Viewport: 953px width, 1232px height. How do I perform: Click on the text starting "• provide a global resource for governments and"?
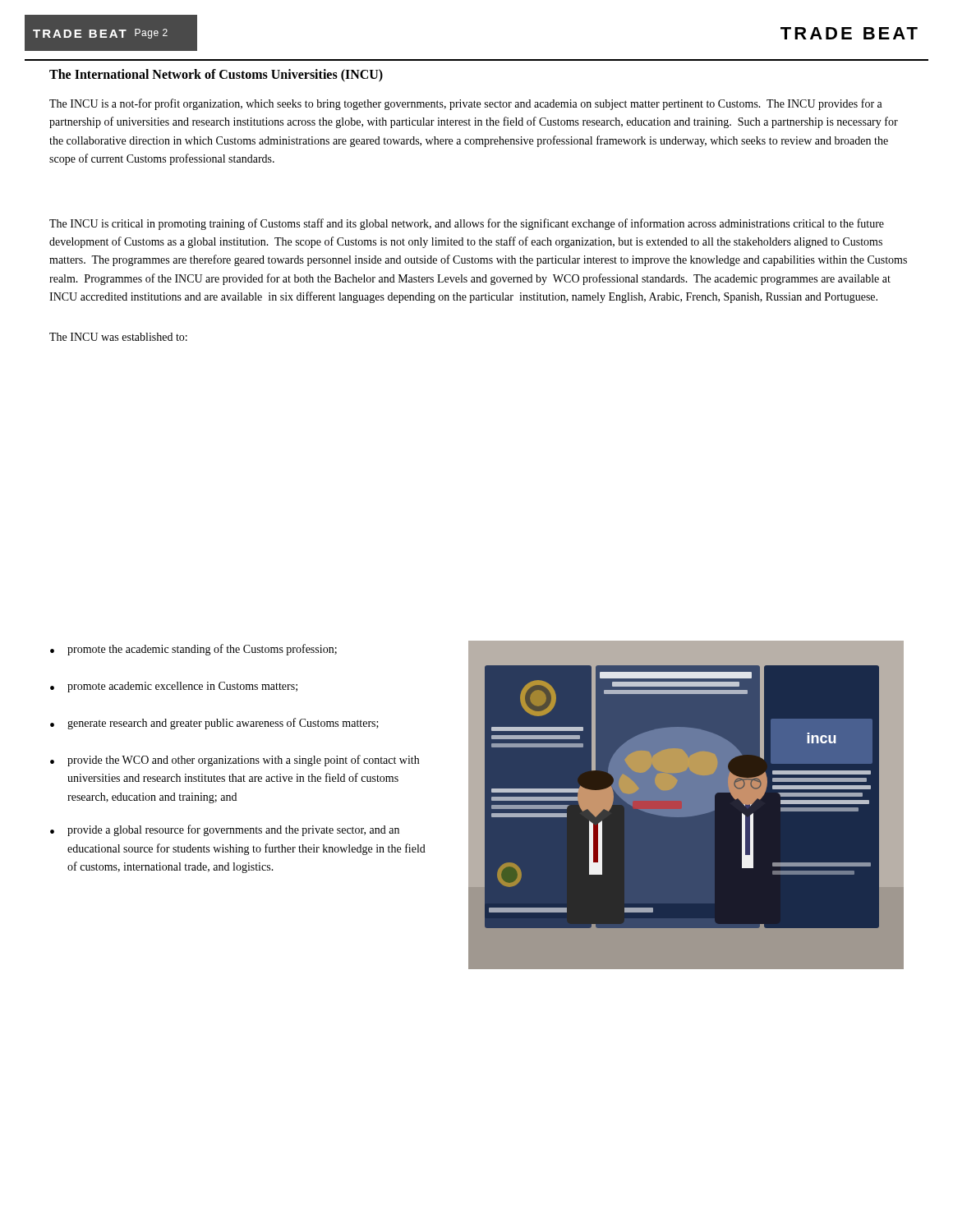242,849
